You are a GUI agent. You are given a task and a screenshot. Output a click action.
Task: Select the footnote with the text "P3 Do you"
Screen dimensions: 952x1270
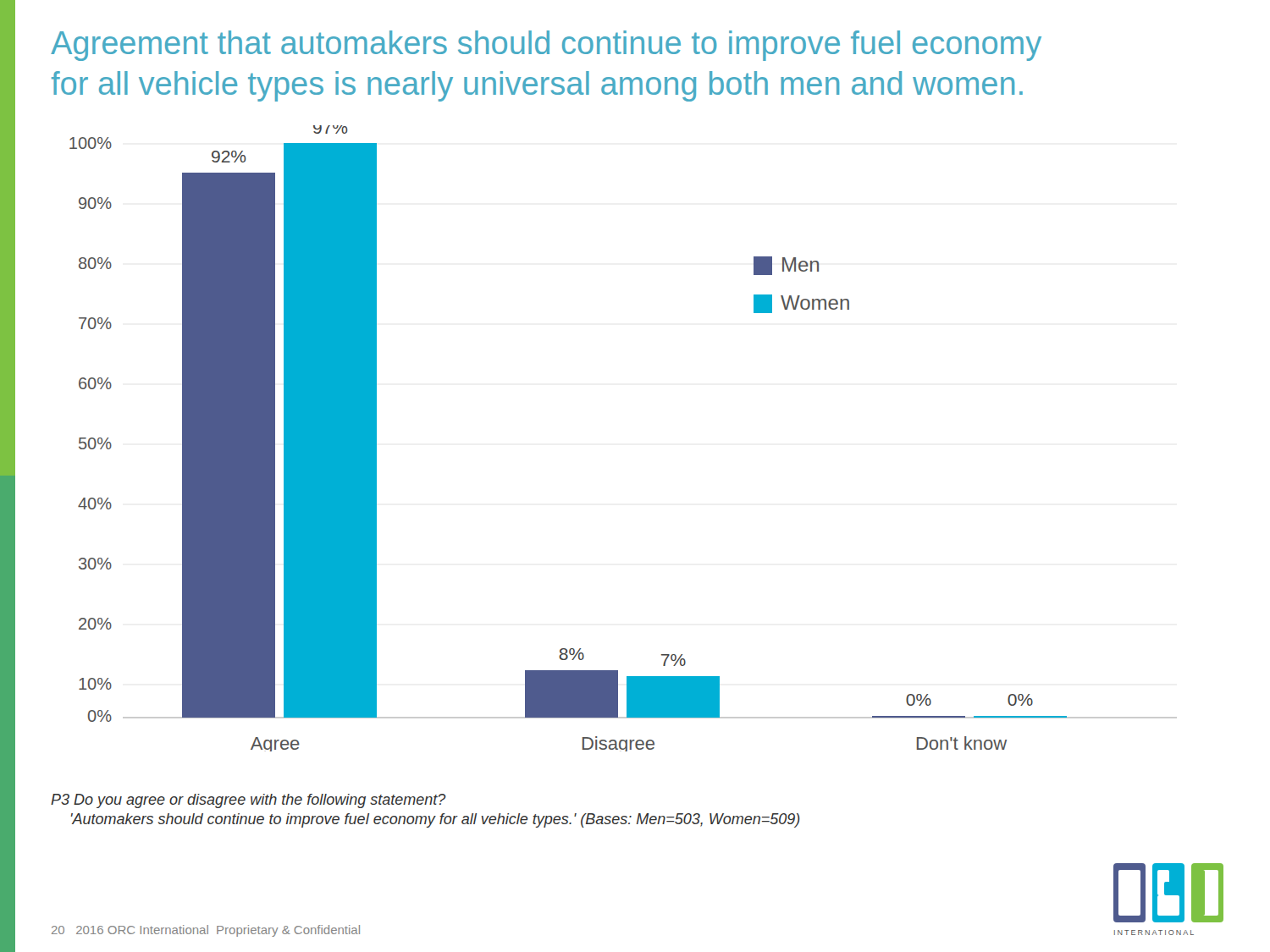[x=559, y=810]
